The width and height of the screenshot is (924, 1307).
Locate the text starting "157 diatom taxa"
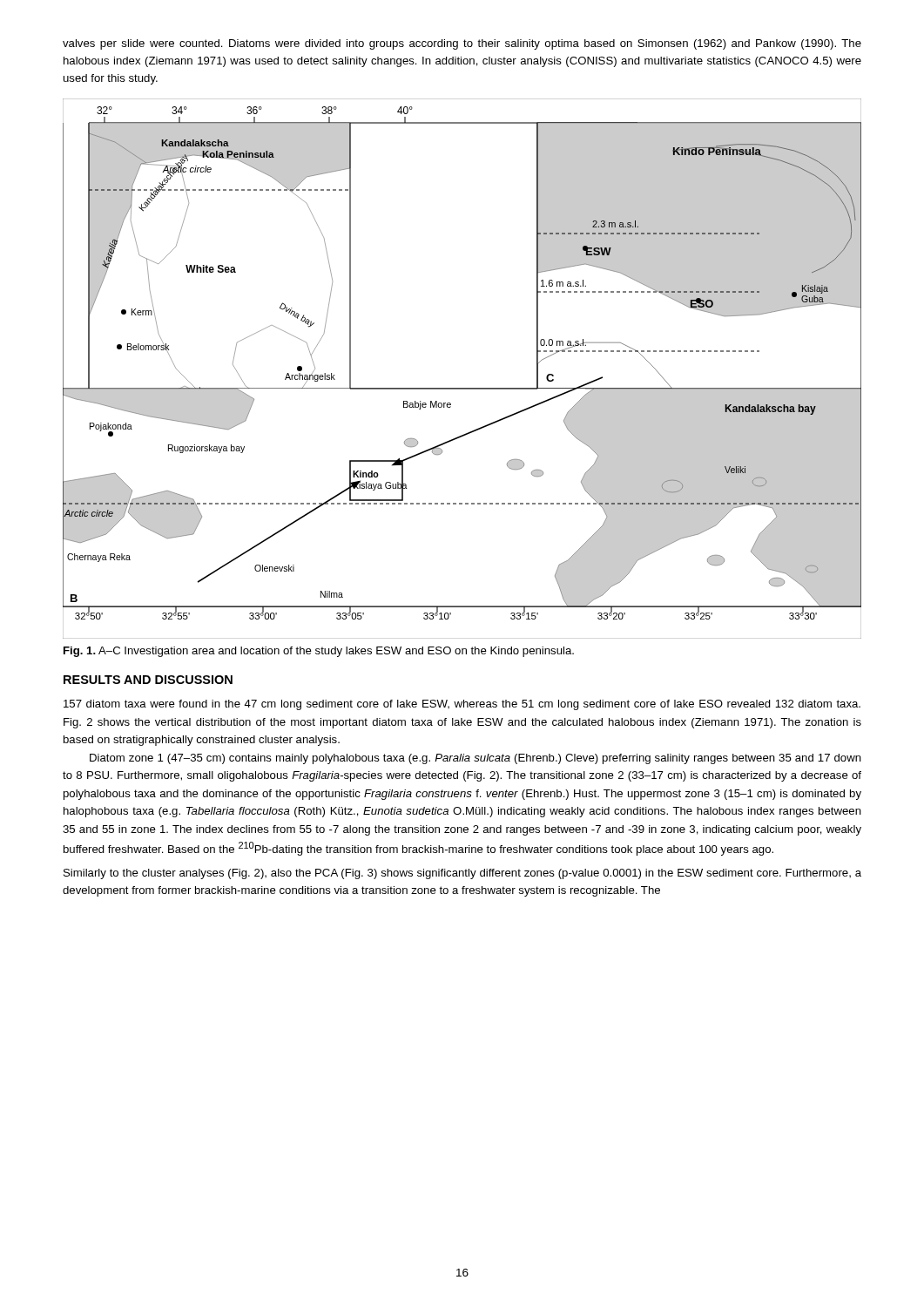coord(462,722)
